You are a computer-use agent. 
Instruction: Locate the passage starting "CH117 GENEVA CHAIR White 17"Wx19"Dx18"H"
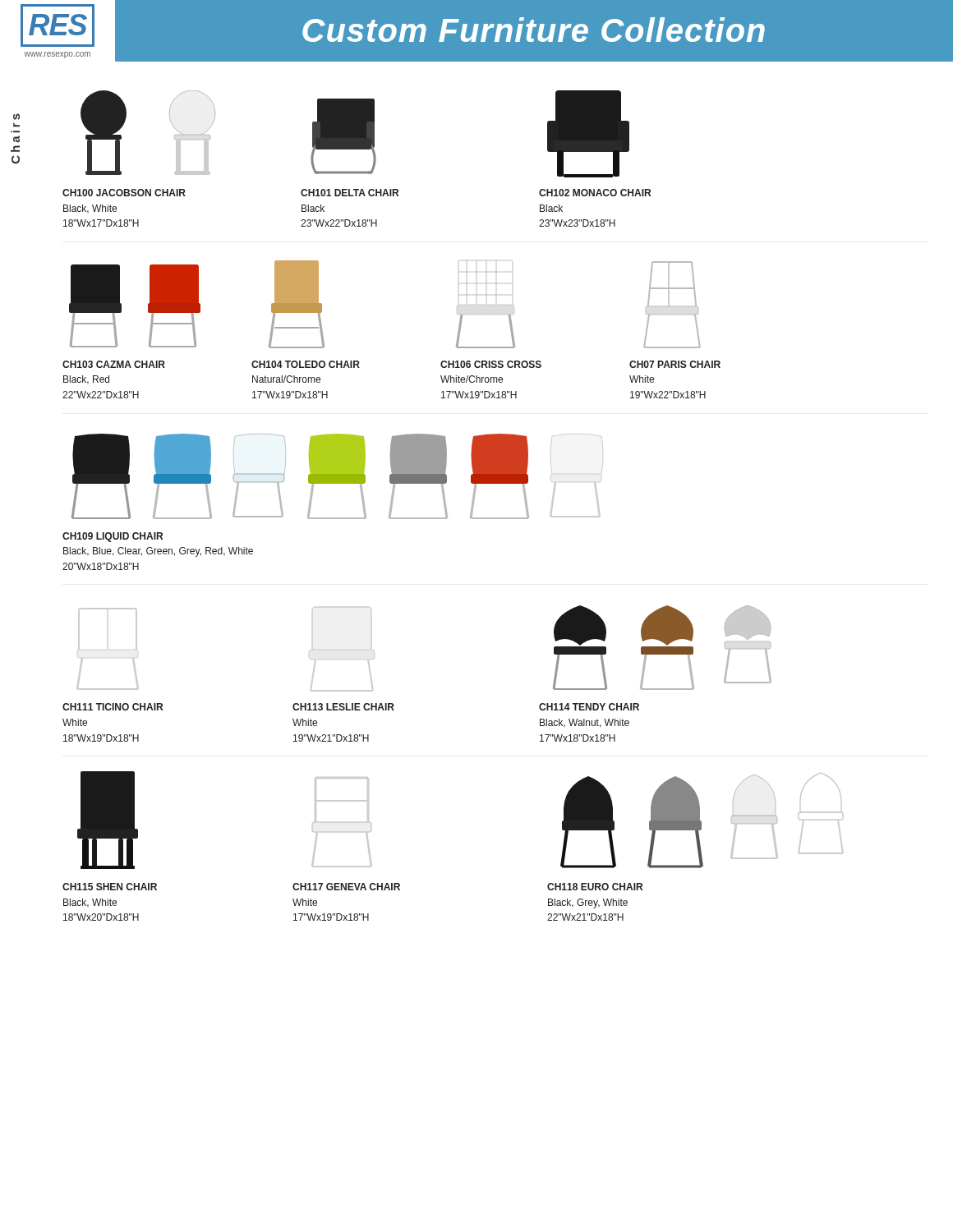pyautogui.click(x=346, y=902)
